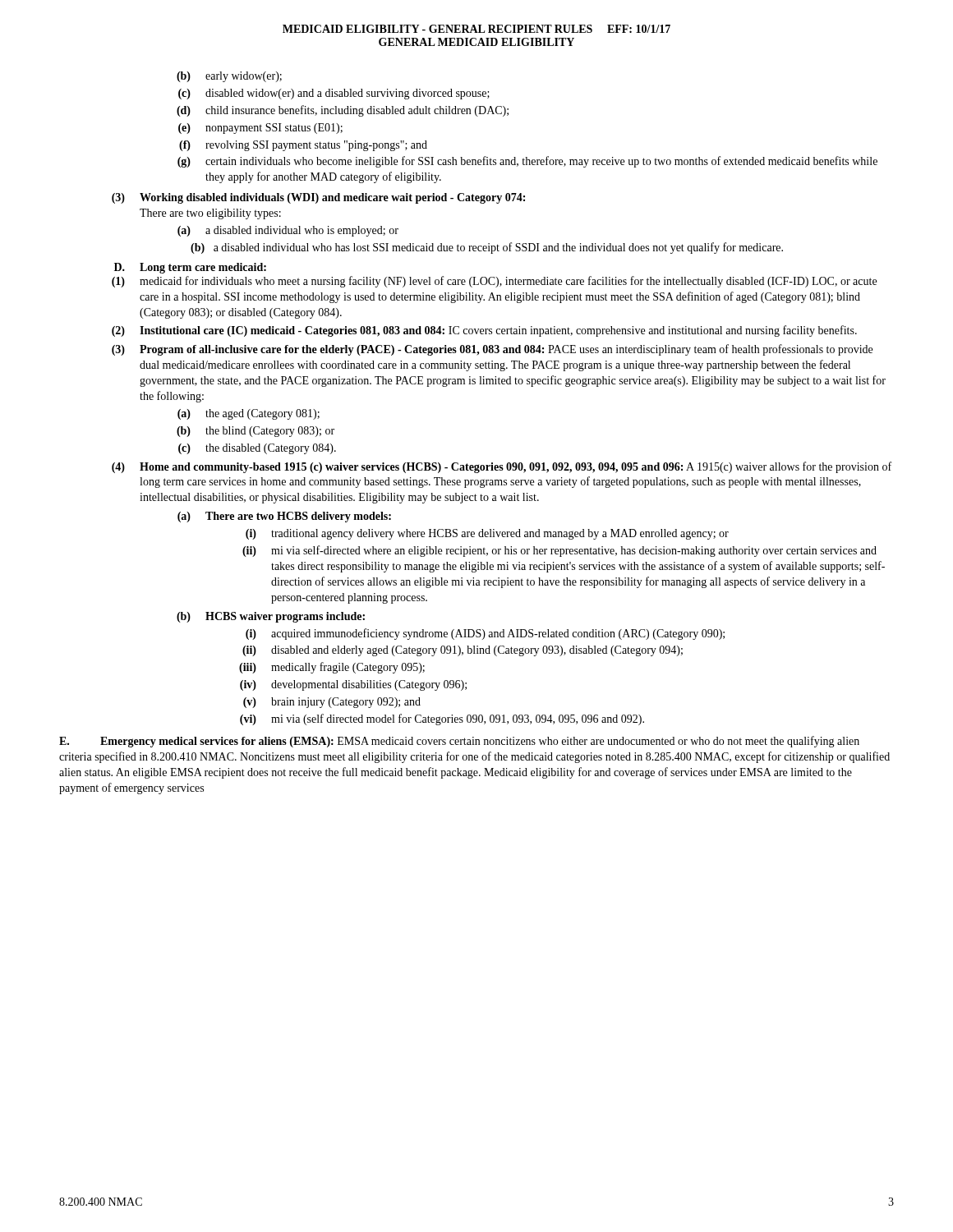Click where it says "(a) the aged (Category 081);"
This screenshot has width=953, height=1232.
point(249,414)
